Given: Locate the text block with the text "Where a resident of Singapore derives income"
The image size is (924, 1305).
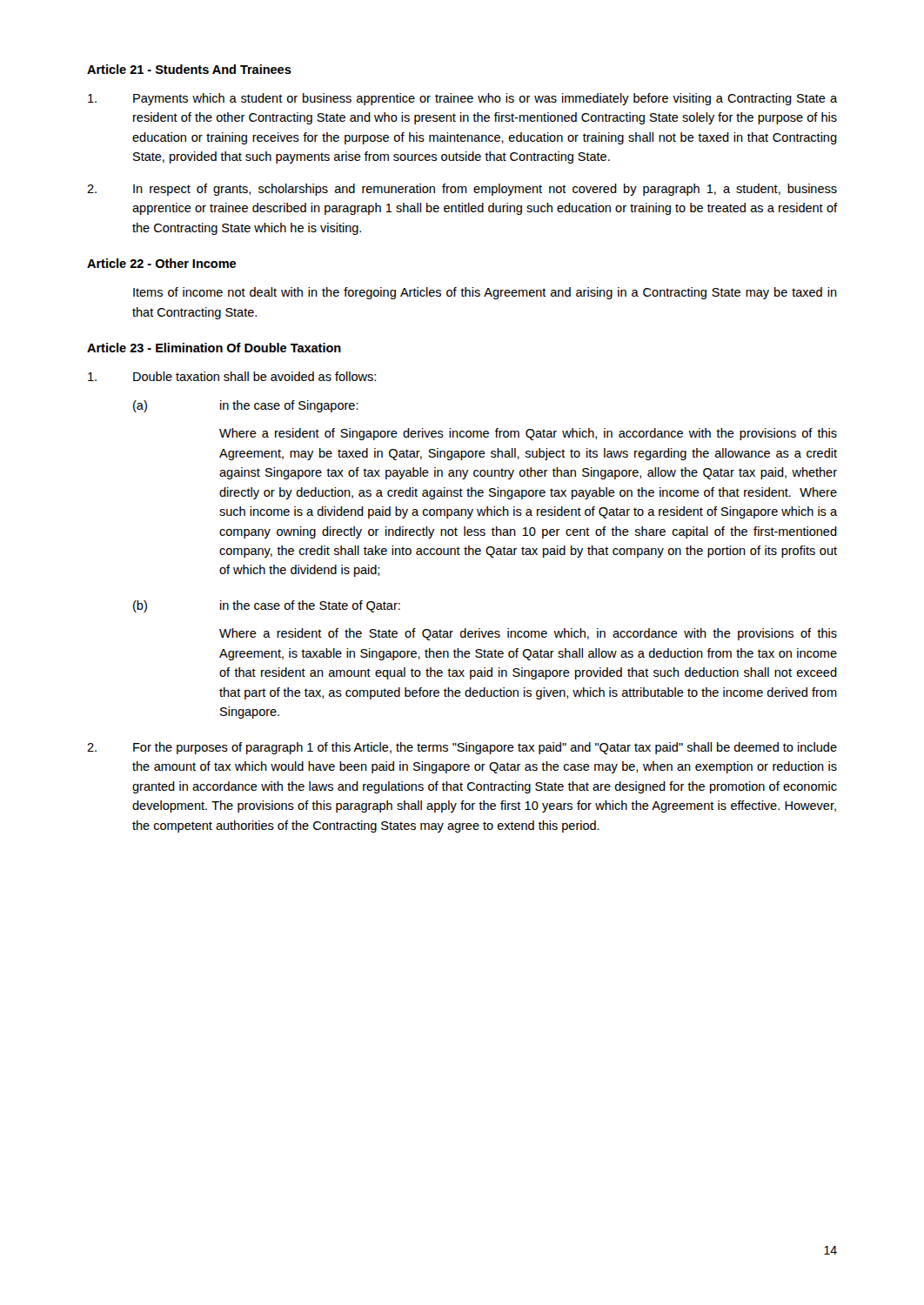Looking at the screenshot, I should click(528, 502).
